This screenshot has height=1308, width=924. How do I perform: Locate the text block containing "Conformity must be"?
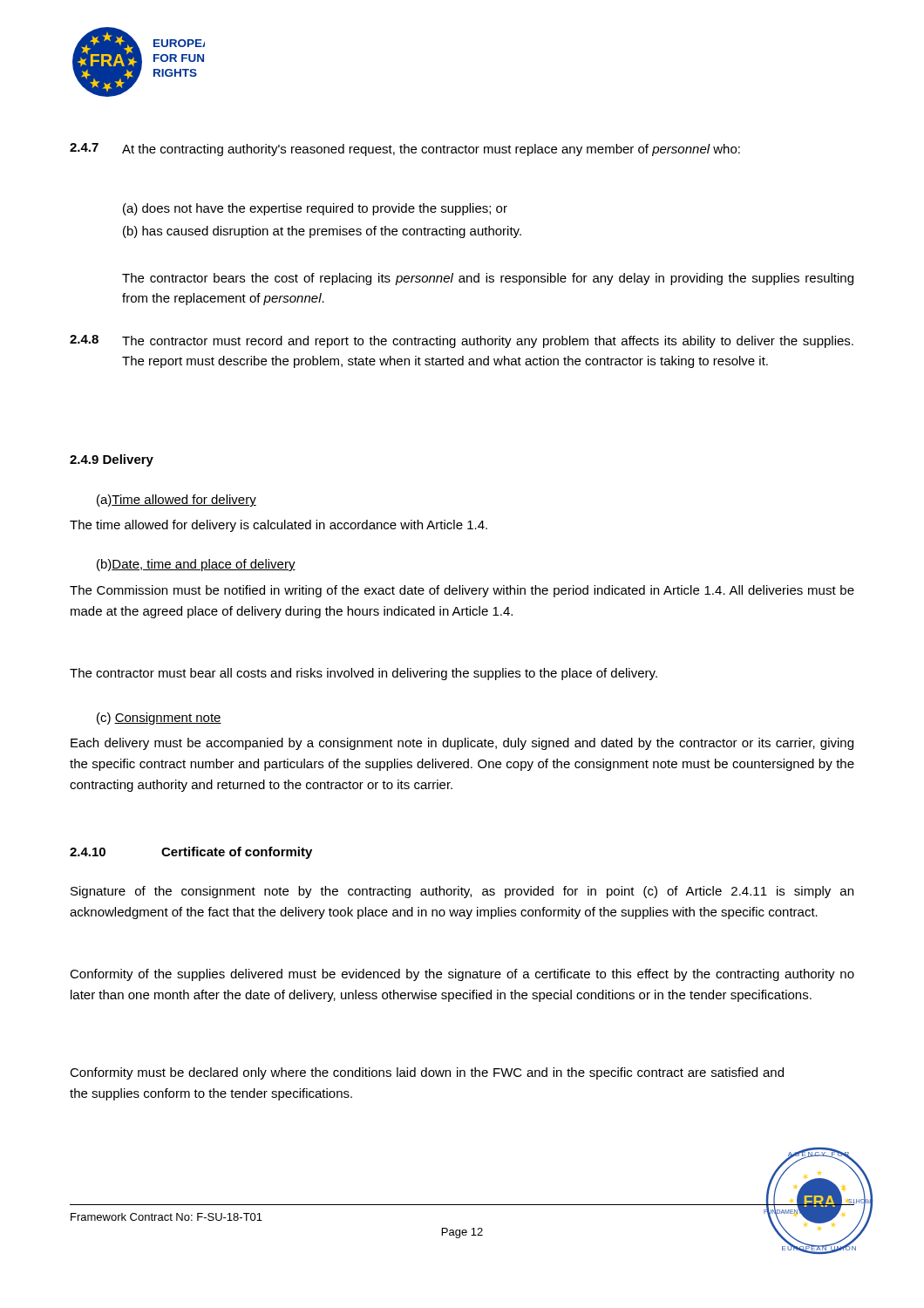[427, 1083]
